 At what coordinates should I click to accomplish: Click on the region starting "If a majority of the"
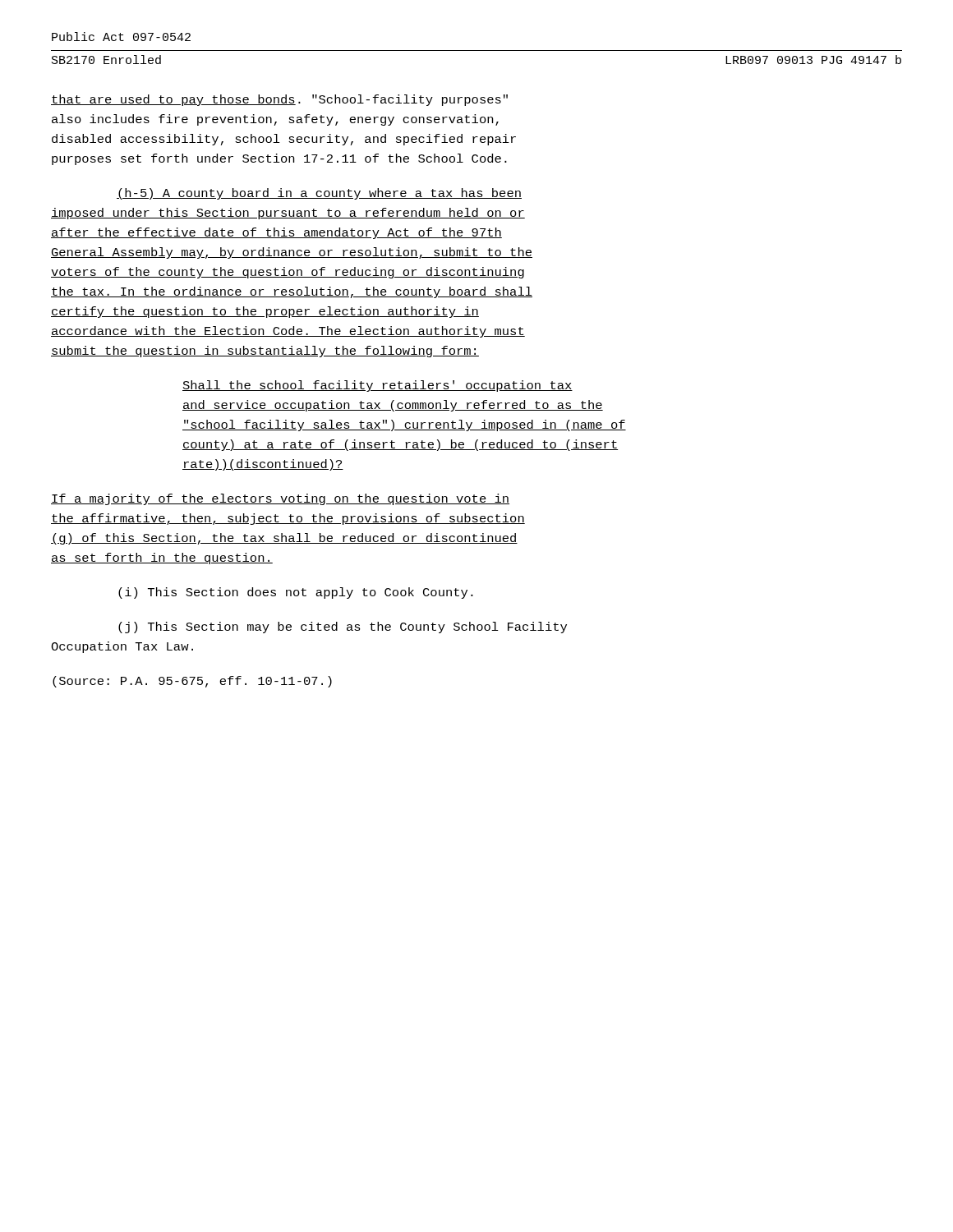point(288,529)
